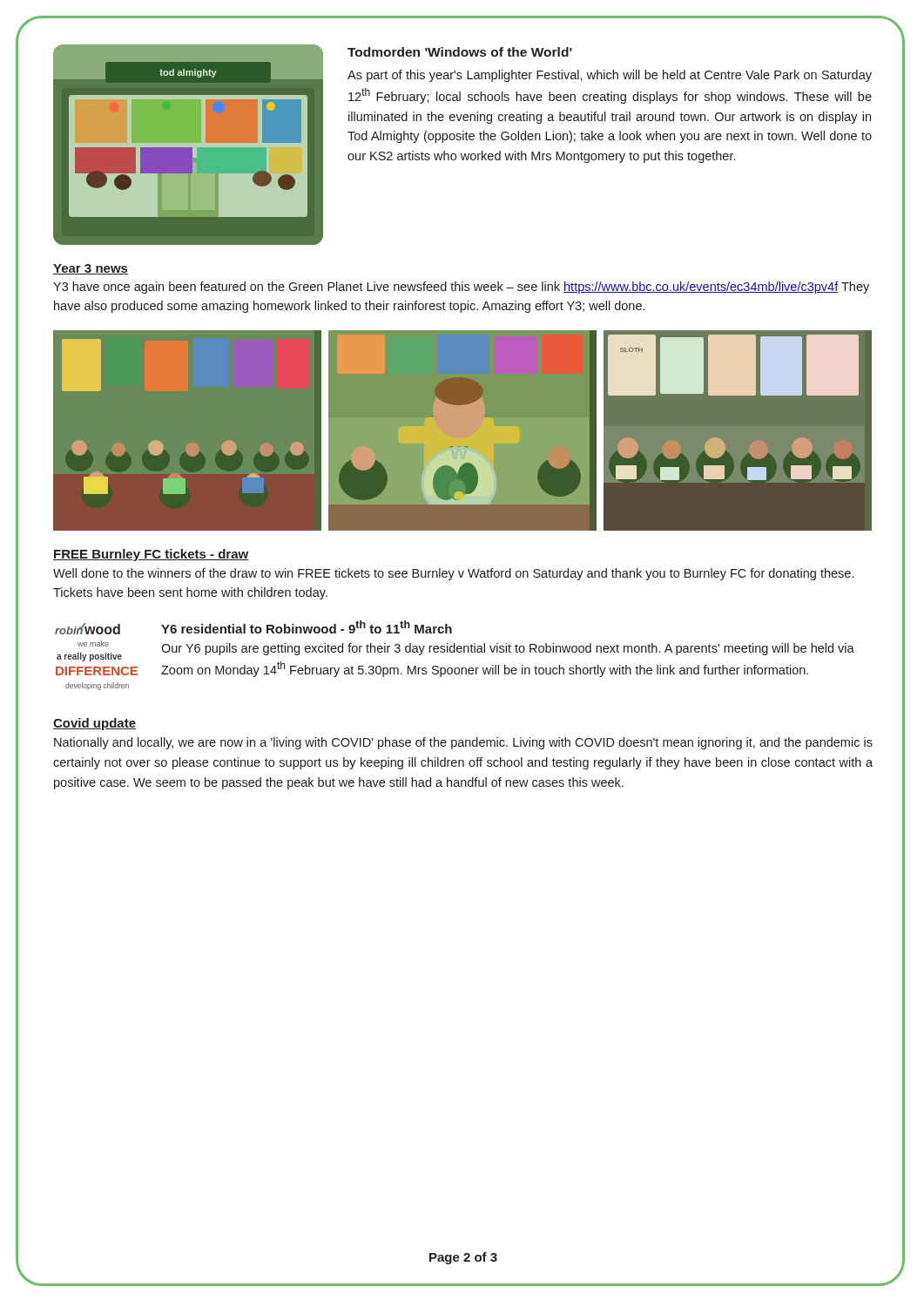
Task: Select the logo
Action: [x=101, y=659]
